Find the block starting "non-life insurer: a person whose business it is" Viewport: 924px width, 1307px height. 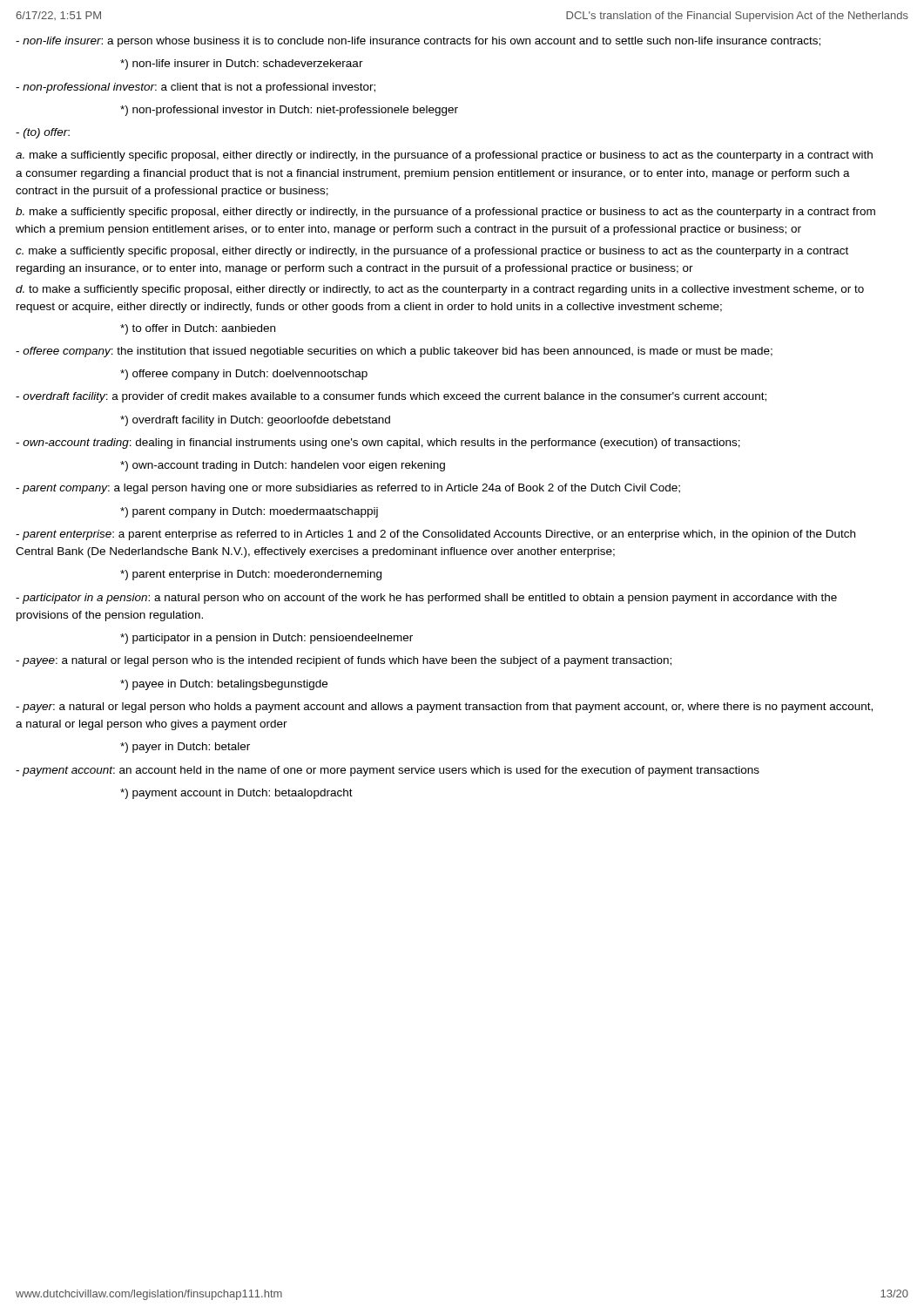coord(446,41)
